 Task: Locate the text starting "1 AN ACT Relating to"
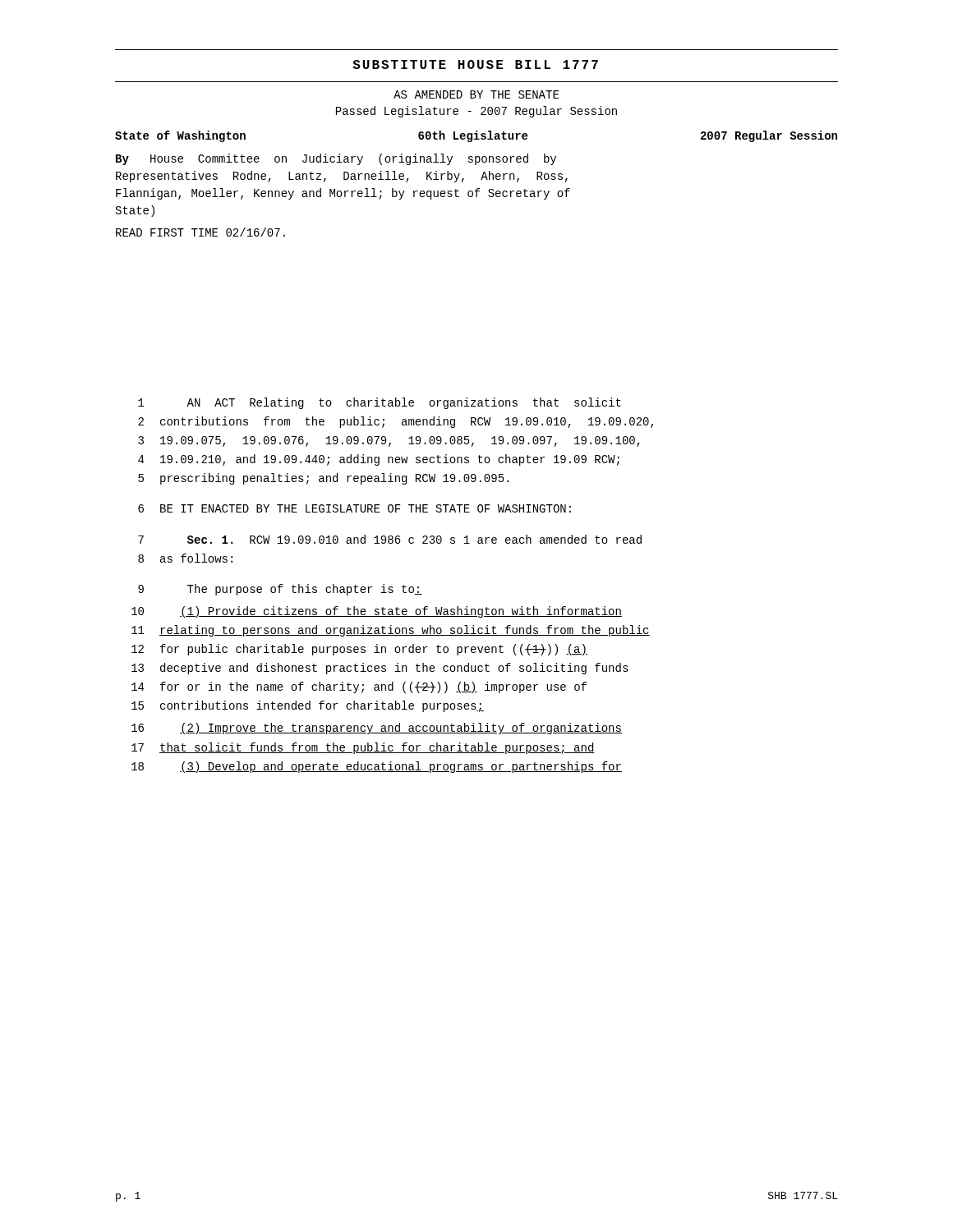pyautogui.click(x=476, y=404)
